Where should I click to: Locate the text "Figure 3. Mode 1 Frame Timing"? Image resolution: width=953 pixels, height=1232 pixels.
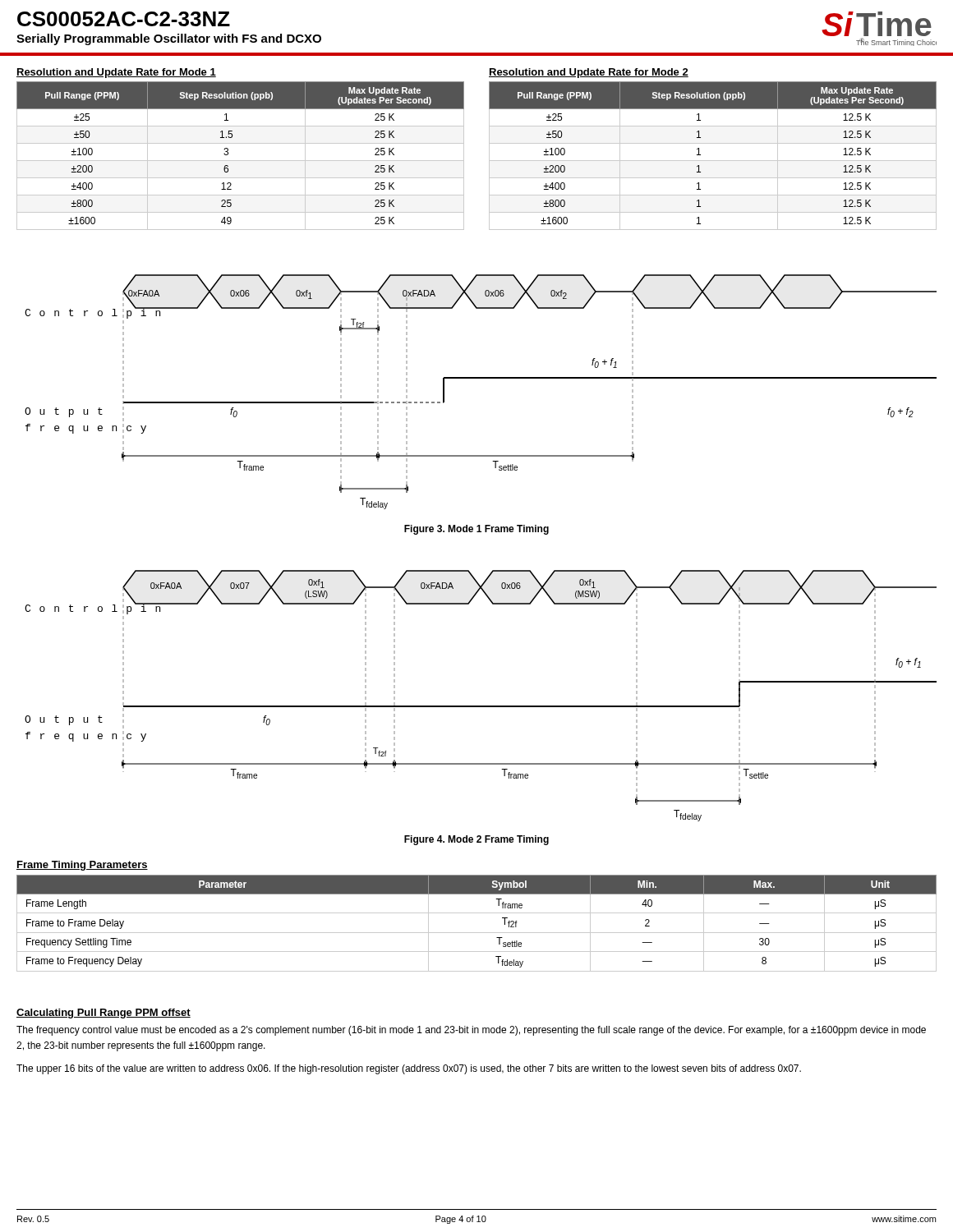[x=476, y=529]
